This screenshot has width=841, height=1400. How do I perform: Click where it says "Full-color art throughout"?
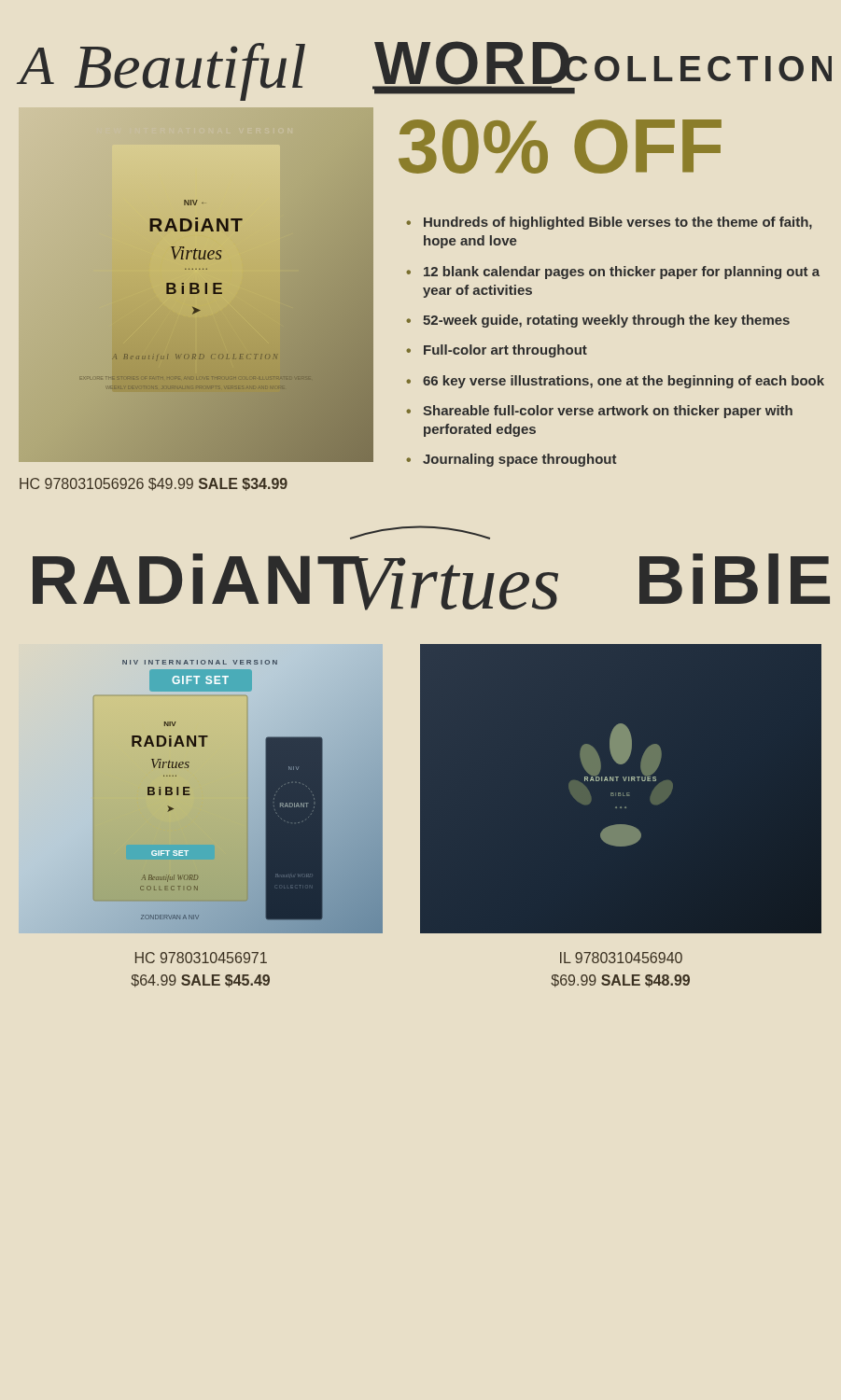(505, 350)
